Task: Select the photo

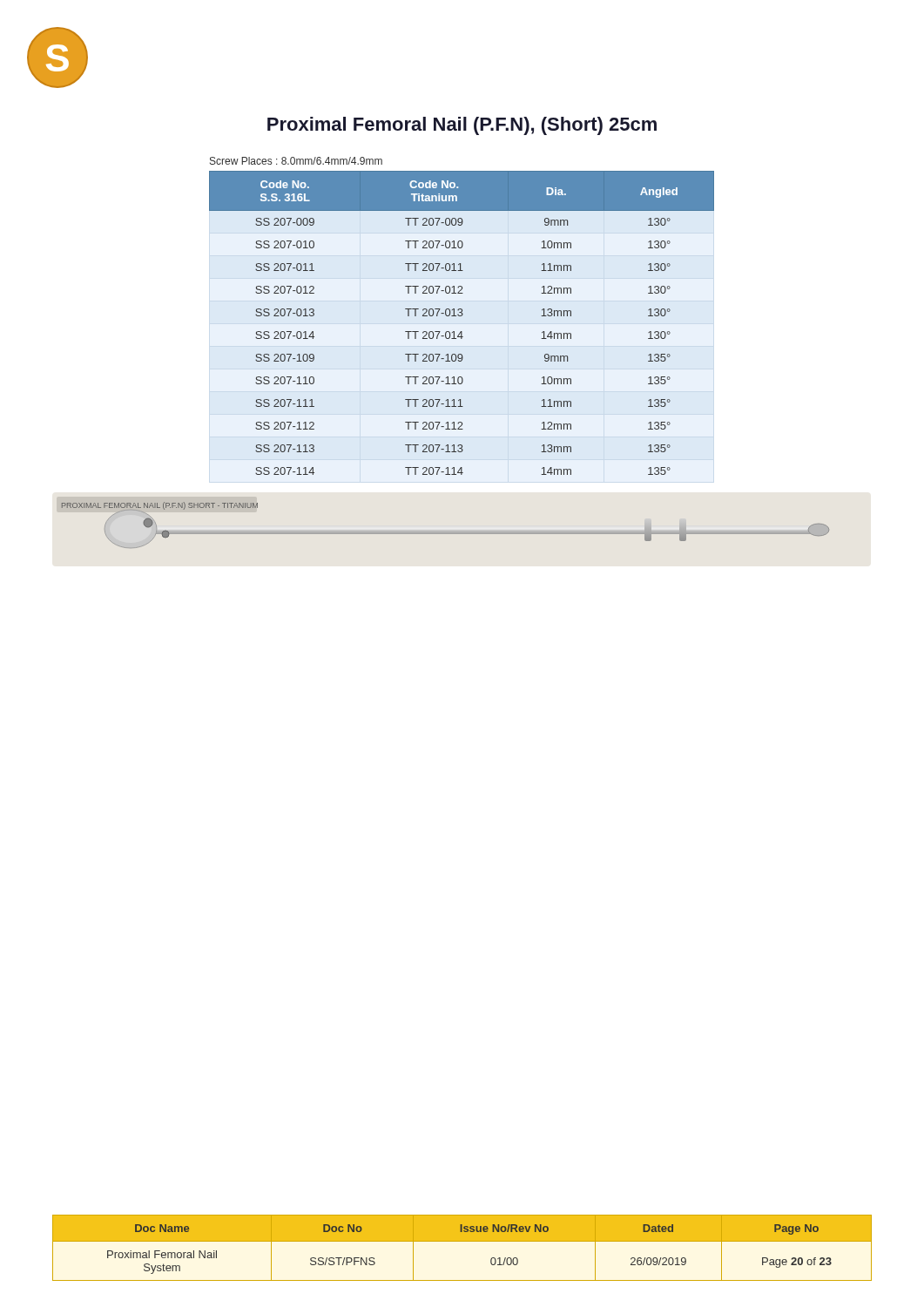Action: (462, 529)
